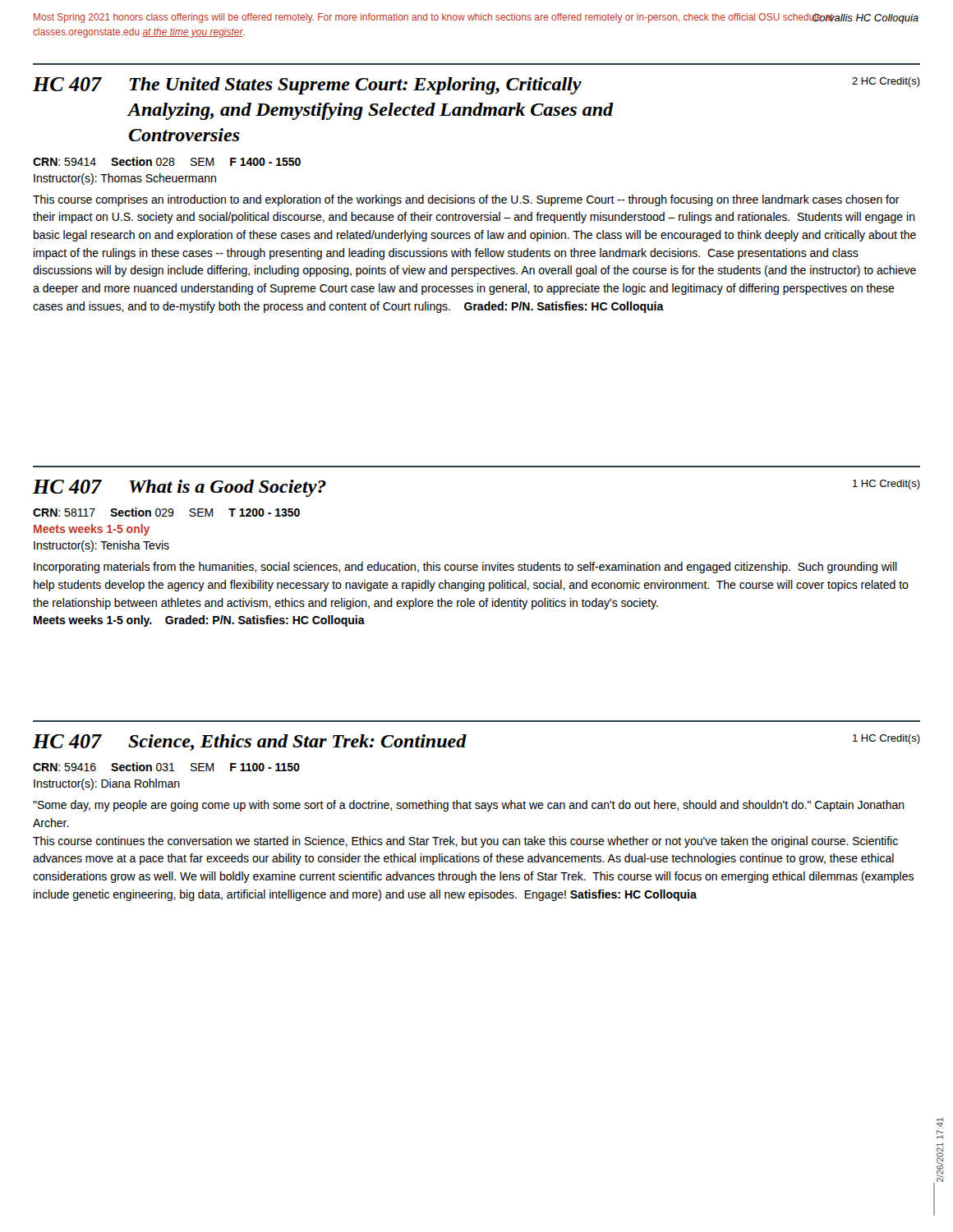Locate the section header containing "HC 407 Science, Ethics and Star Trek: Continued"
Screen dimensions: 1232x953
(476, 741)
